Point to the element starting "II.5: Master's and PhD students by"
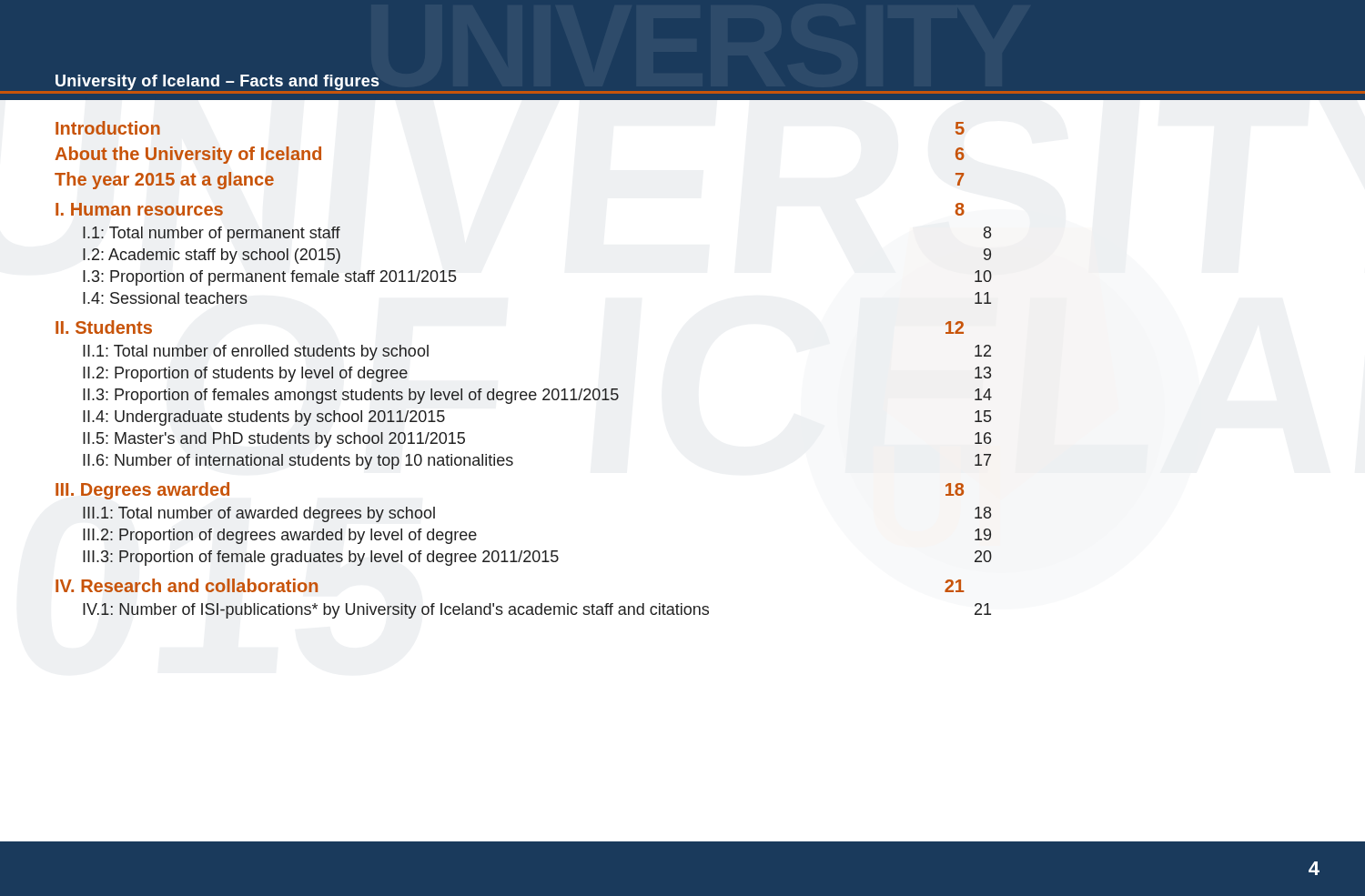This screenshot has height=896, width=1365. click(276, 440)
